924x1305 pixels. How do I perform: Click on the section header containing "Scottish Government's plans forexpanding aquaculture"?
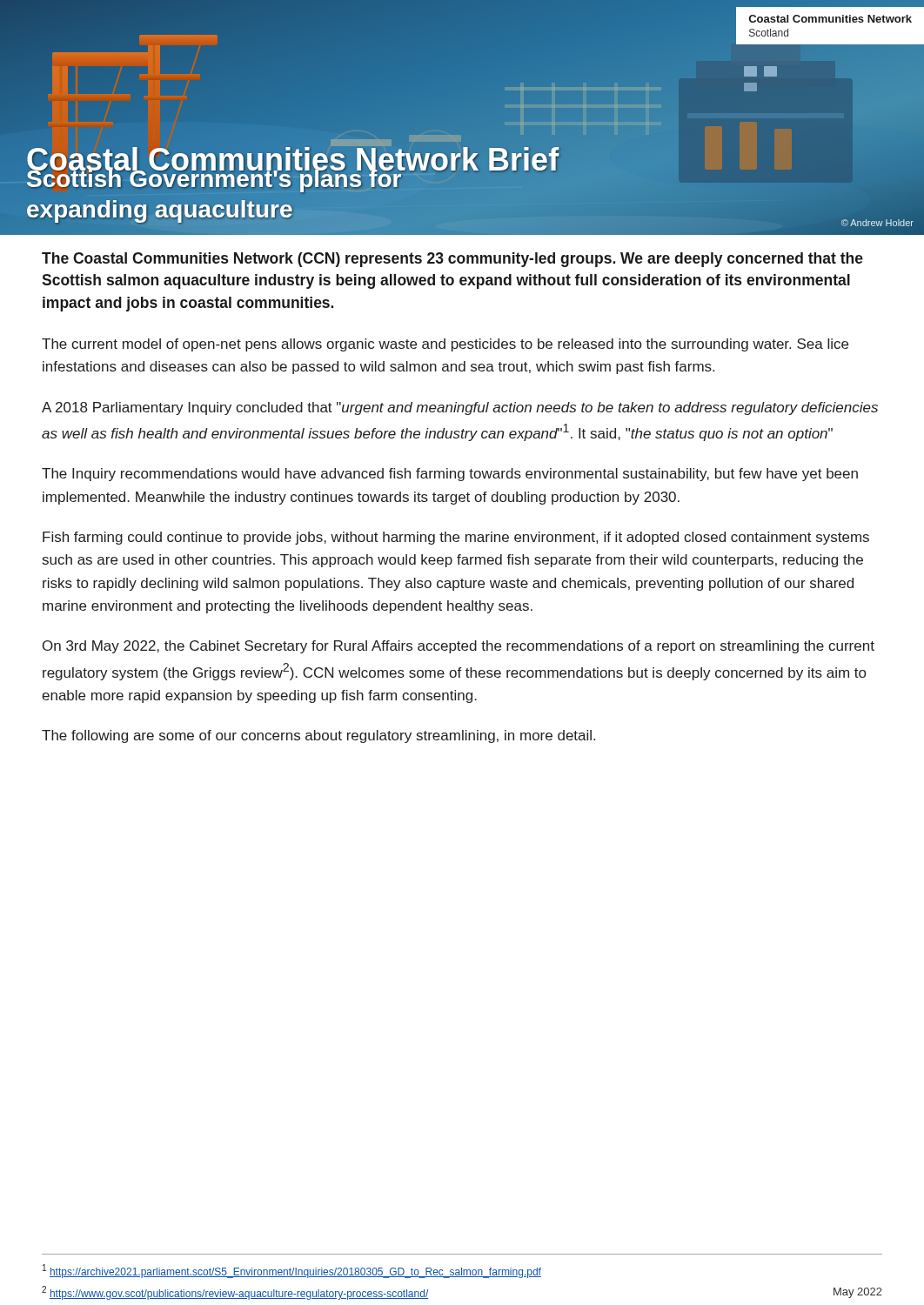[214, 194]
